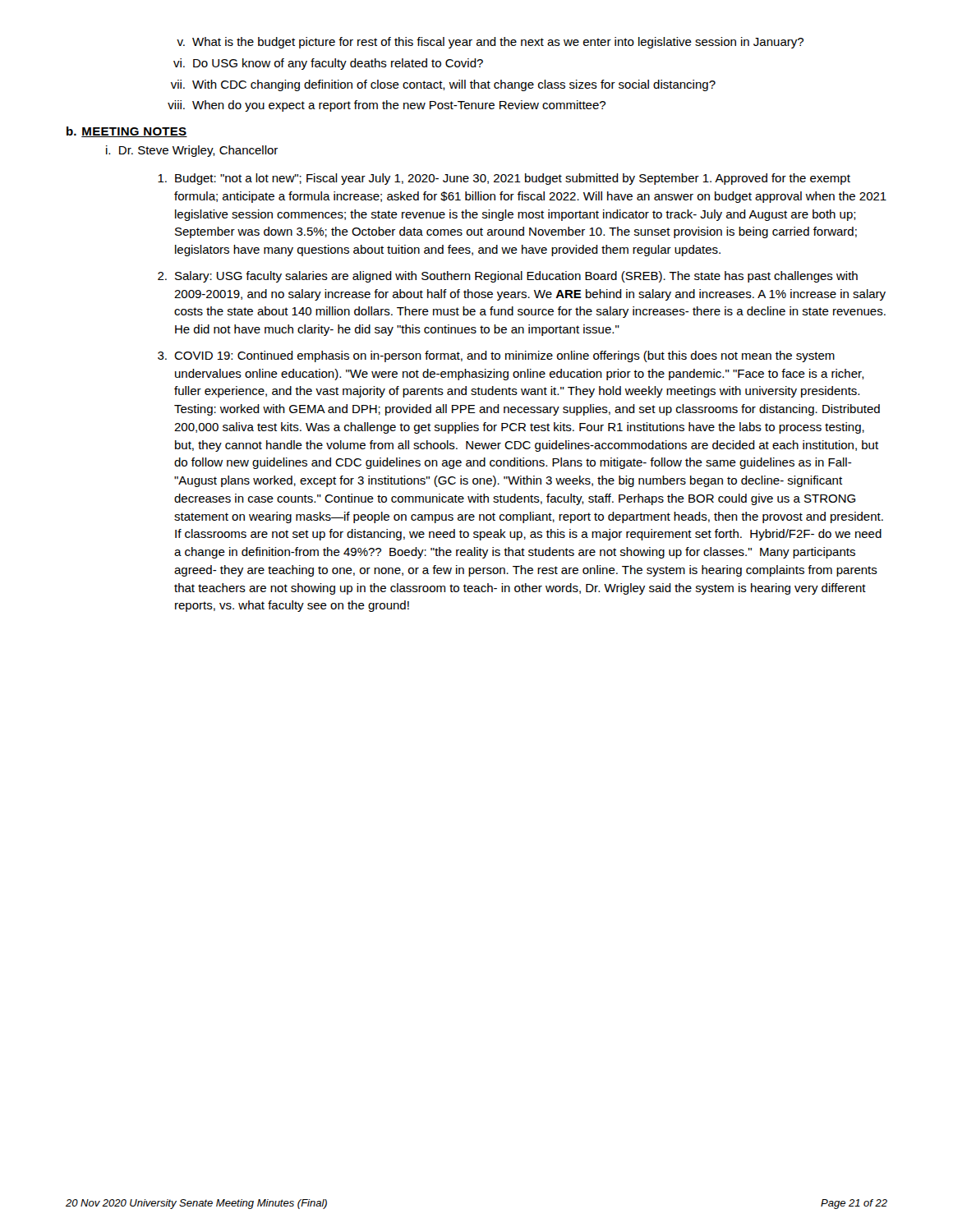Viewport: 953px width, 1232px height.
Task: Click on the text starting "3. COVID 19:"
Action: (x=518, y=480)
